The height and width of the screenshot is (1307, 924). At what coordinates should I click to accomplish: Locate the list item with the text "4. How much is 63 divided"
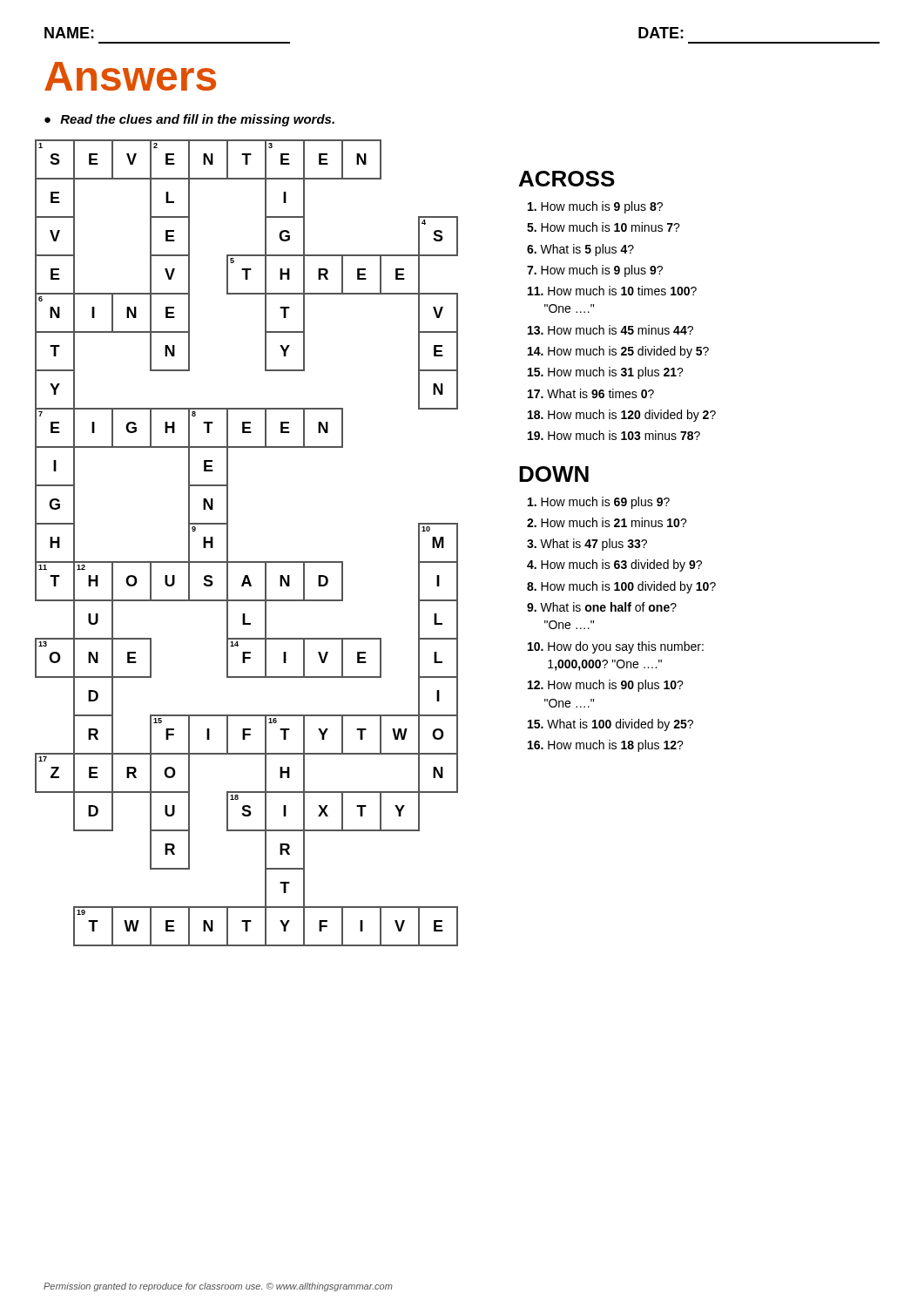pos(615,565)
